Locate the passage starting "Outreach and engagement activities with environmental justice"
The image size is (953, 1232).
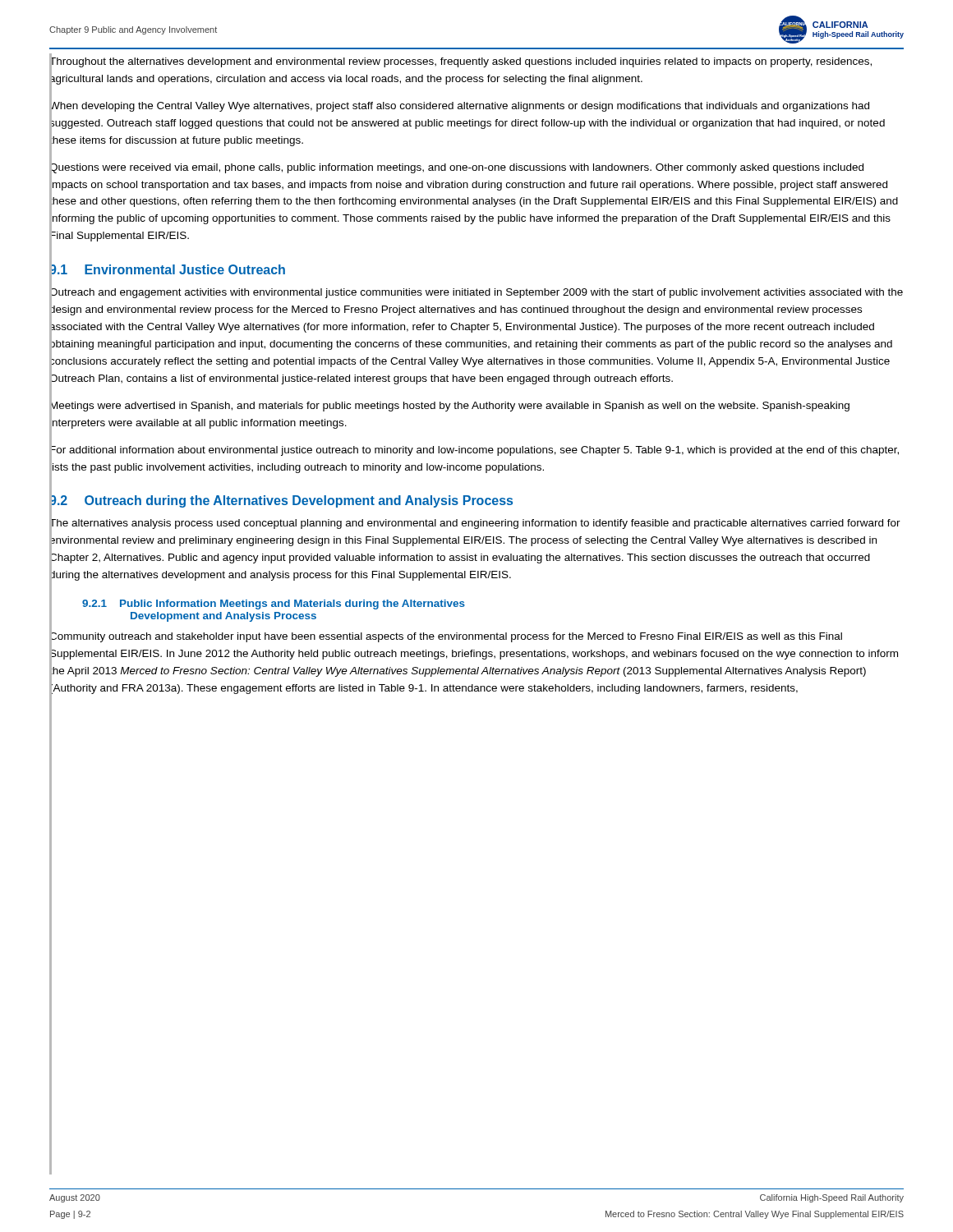476,335
